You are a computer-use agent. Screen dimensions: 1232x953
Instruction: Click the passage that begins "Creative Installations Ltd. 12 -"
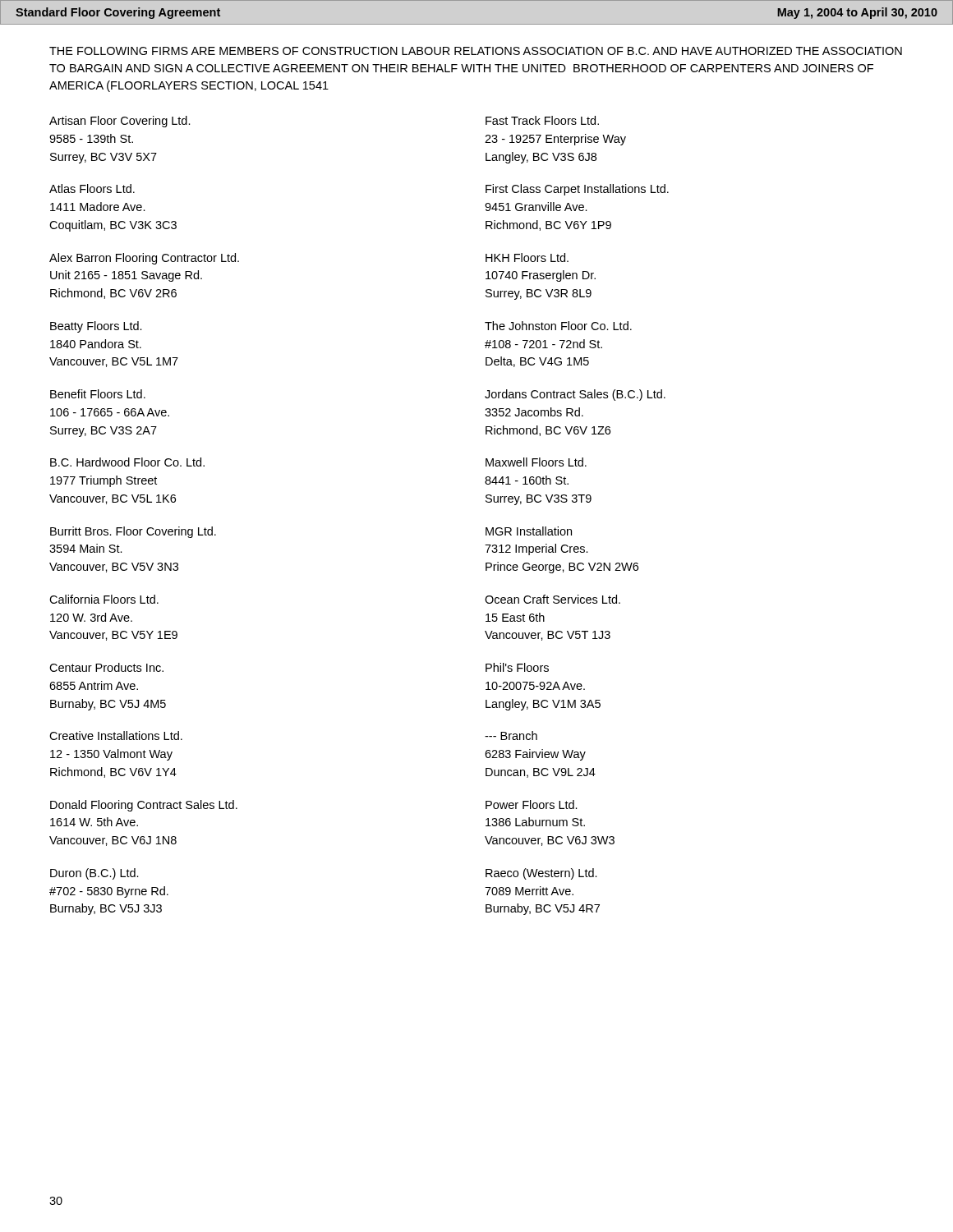point(116,754)
